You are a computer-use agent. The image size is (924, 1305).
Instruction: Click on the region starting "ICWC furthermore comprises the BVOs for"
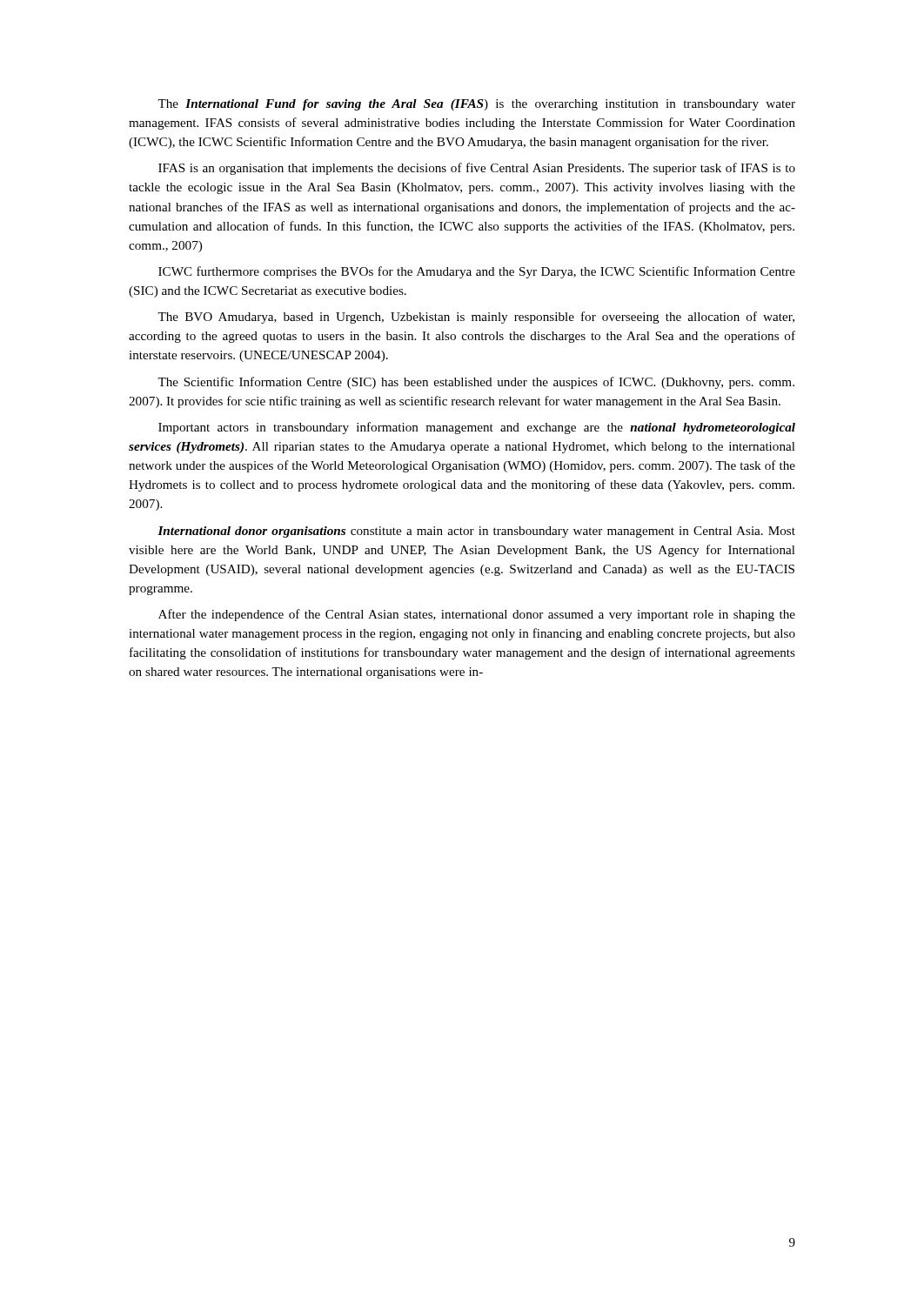[x=462, y=281]
